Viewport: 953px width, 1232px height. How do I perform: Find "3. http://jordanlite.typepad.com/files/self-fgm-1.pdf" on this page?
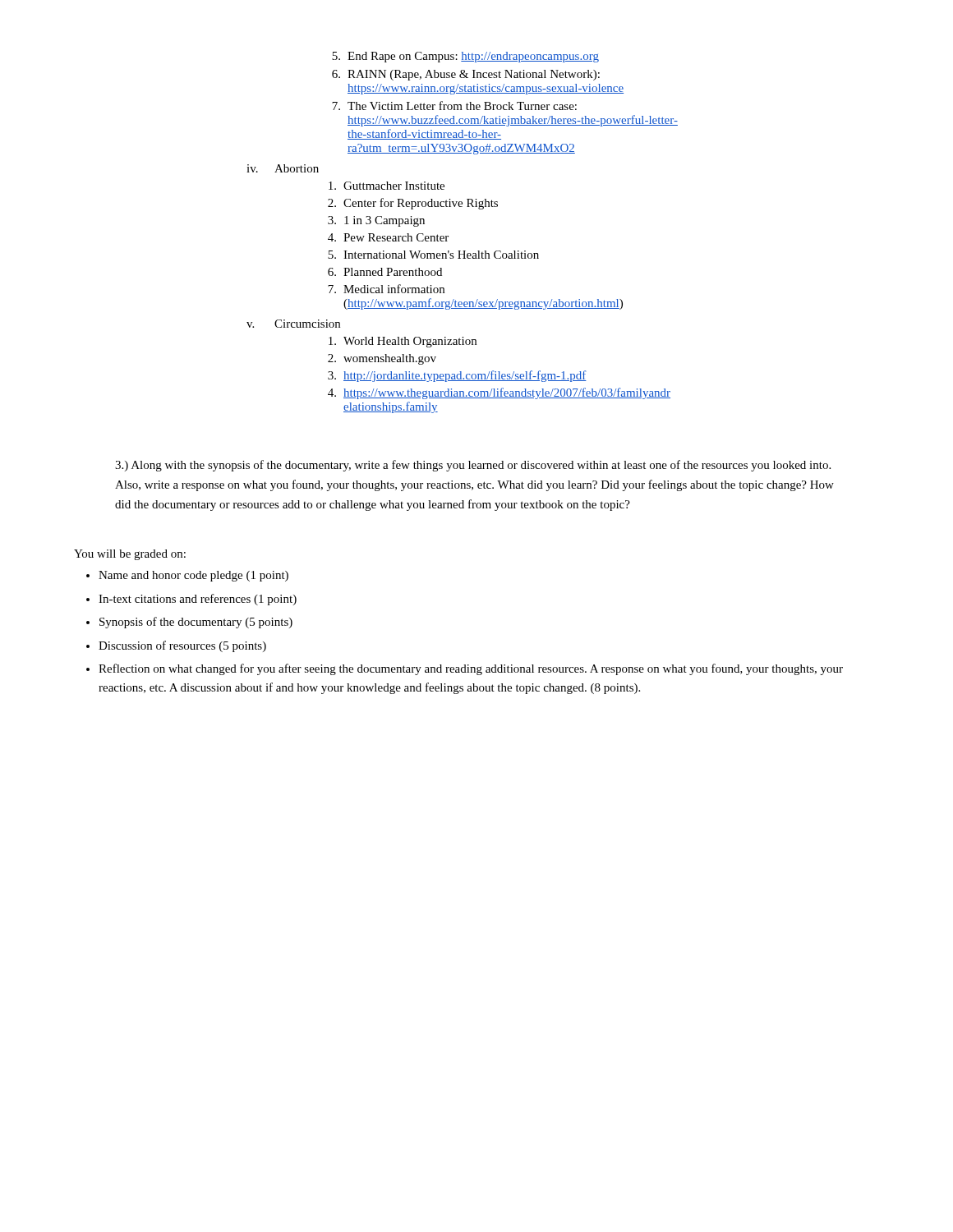pos(449,376)
